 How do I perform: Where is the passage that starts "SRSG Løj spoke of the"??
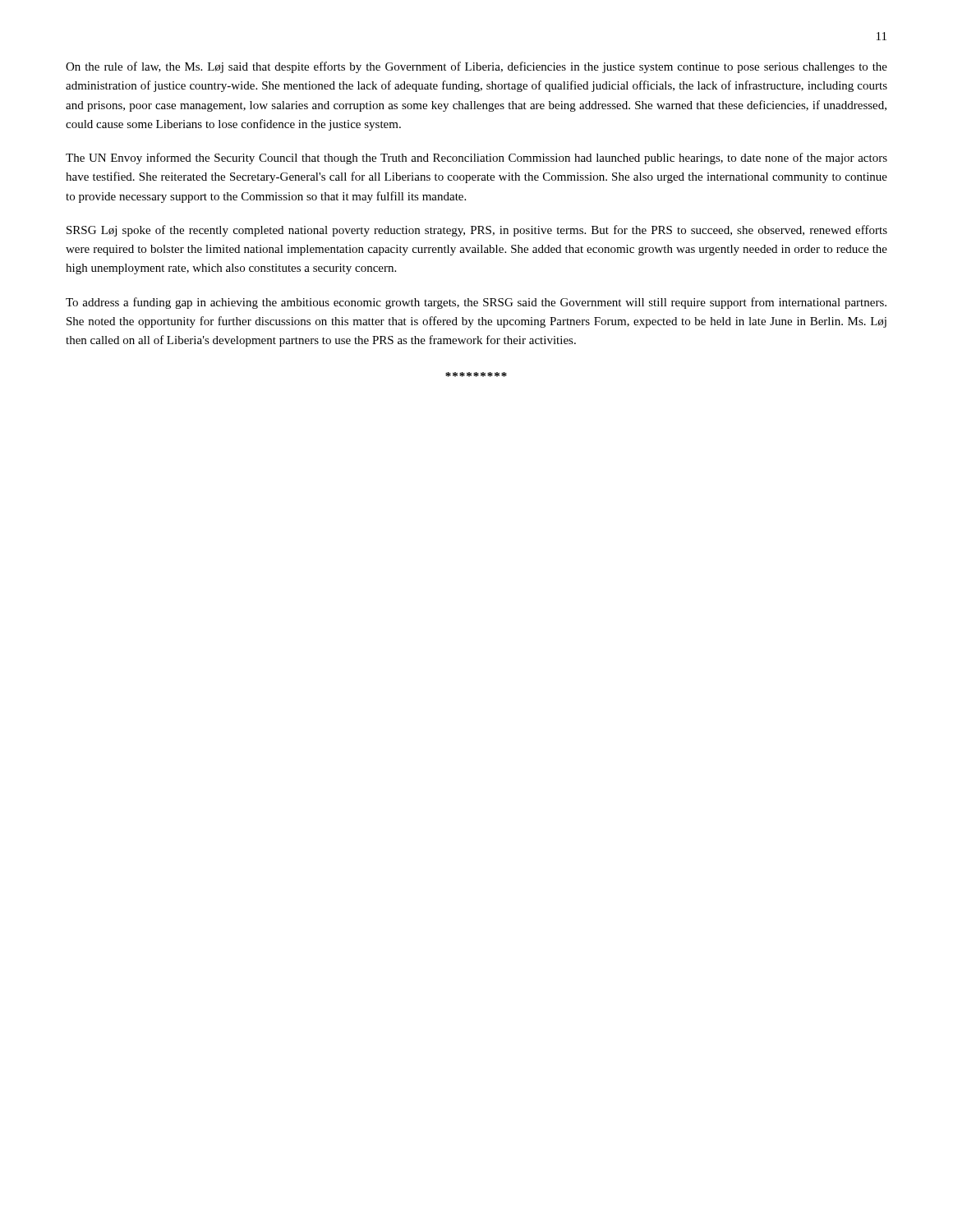476,249
